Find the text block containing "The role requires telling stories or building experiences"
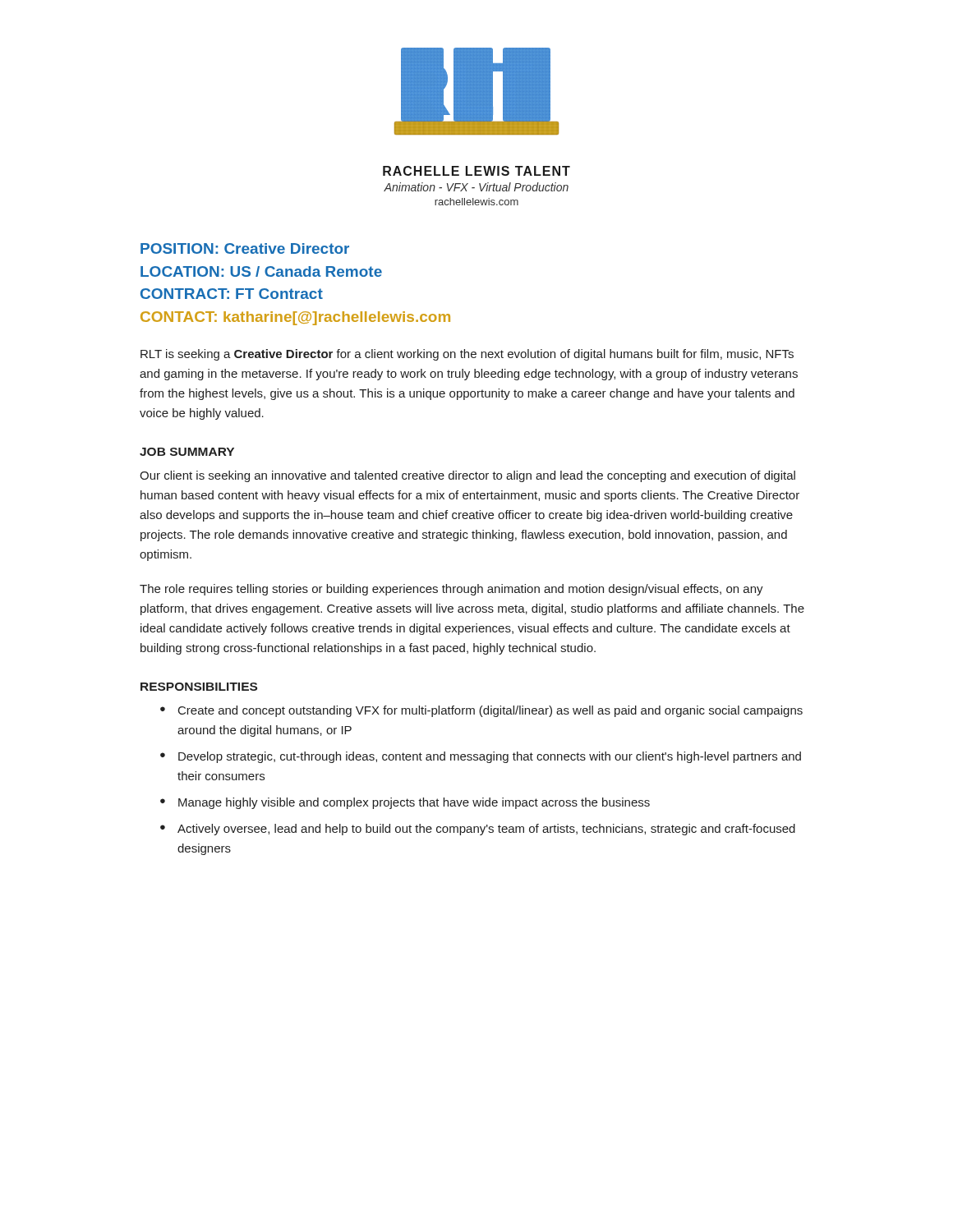 coord(472,618)
